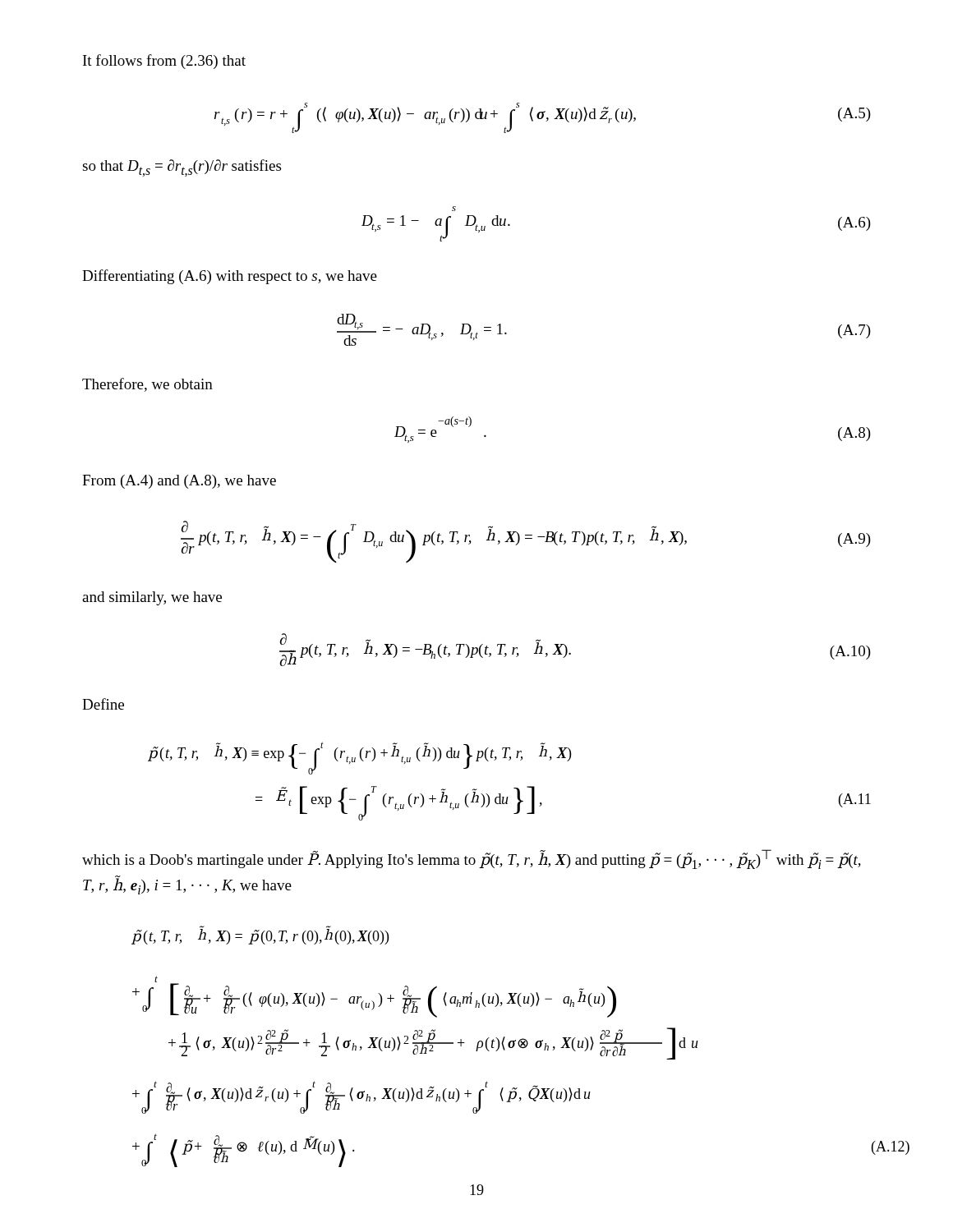Point to the block beginning "It follows from"

164,60
